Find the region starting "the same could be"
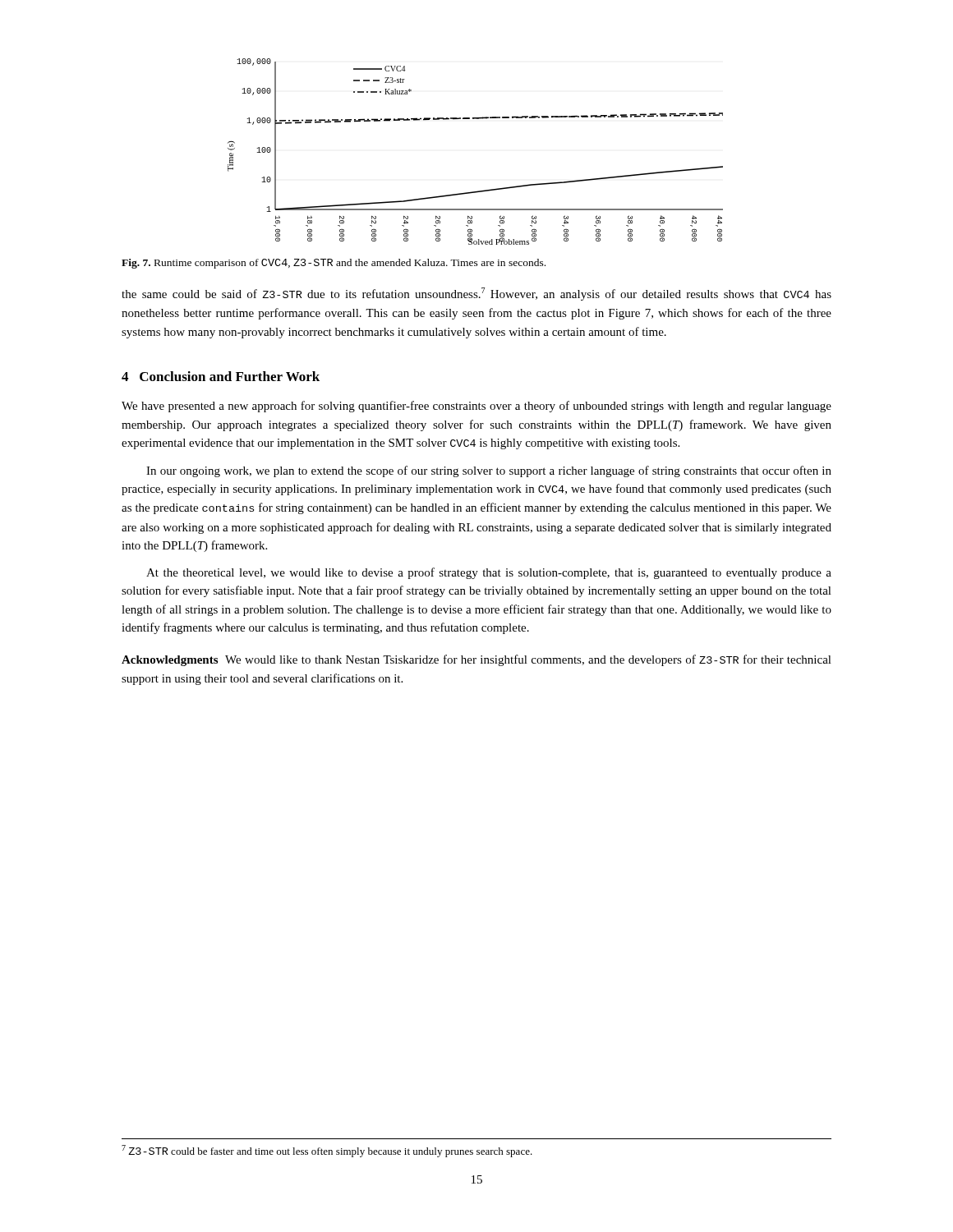Viewport: 953px width, 1232px height. 476,312
